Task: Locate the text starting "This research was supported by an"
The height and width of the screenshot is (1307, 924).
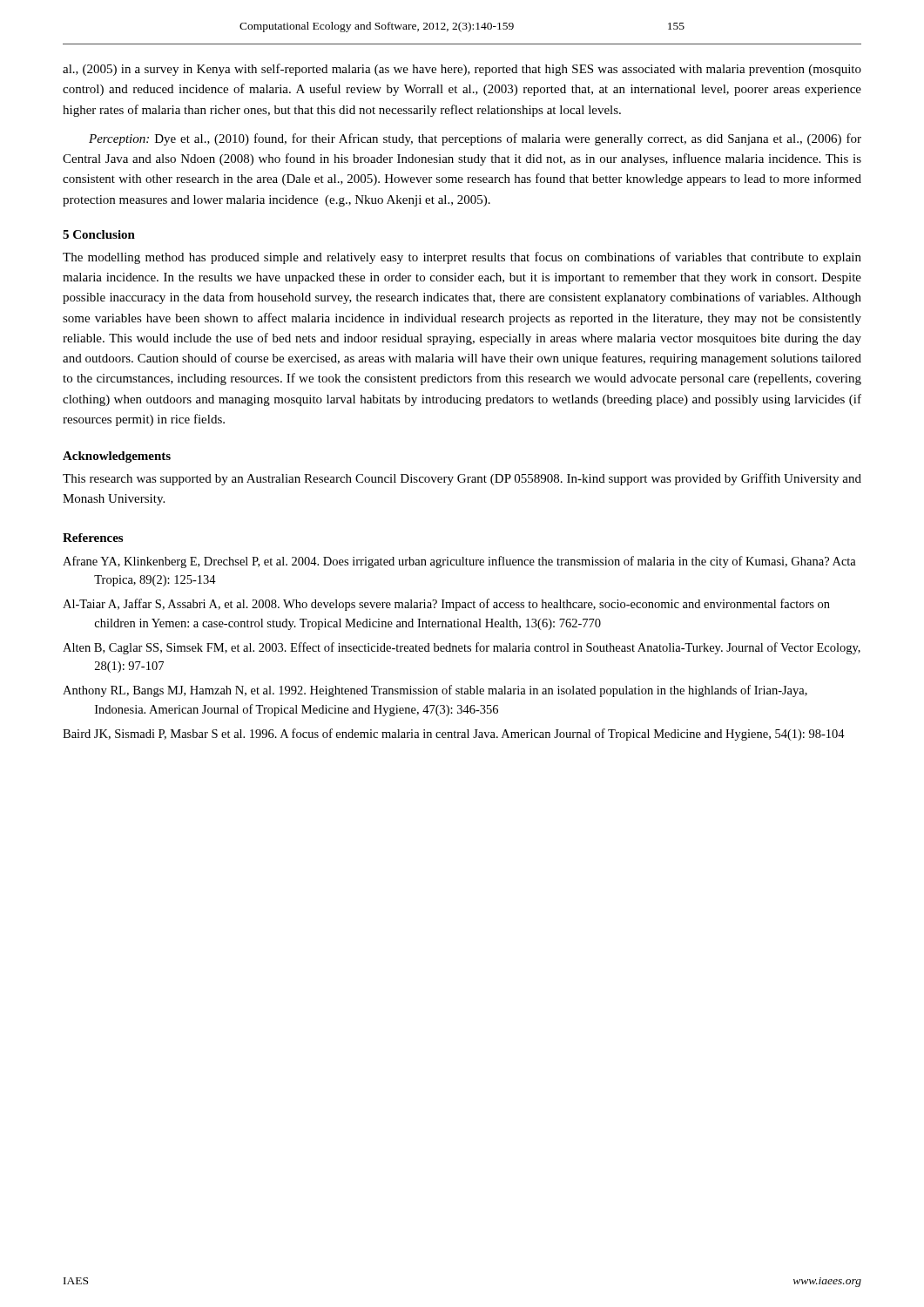Action: click(462, 489)
